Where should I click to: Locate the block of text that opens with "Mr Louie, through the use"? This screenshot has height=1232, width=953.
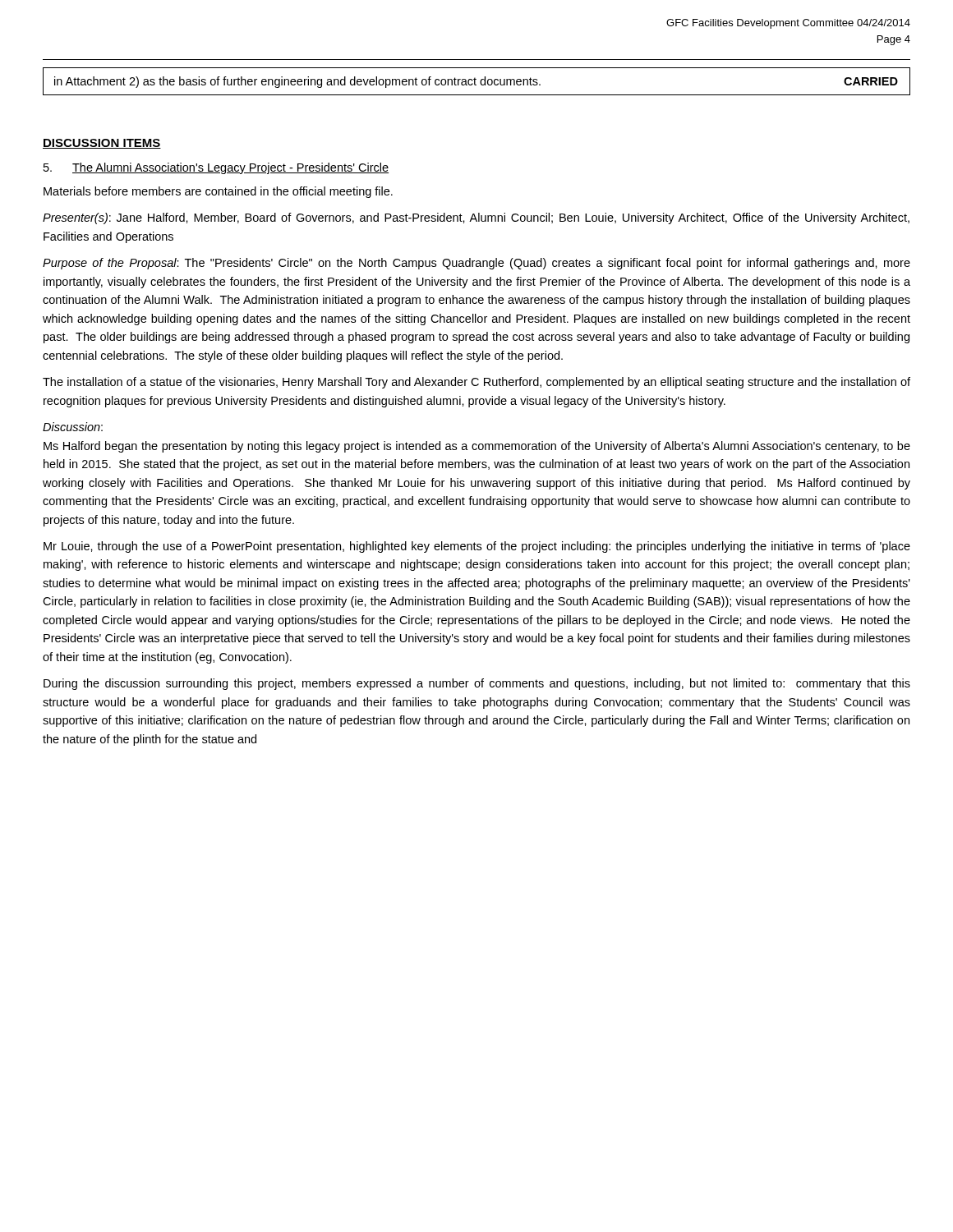(x=476, y=602)
